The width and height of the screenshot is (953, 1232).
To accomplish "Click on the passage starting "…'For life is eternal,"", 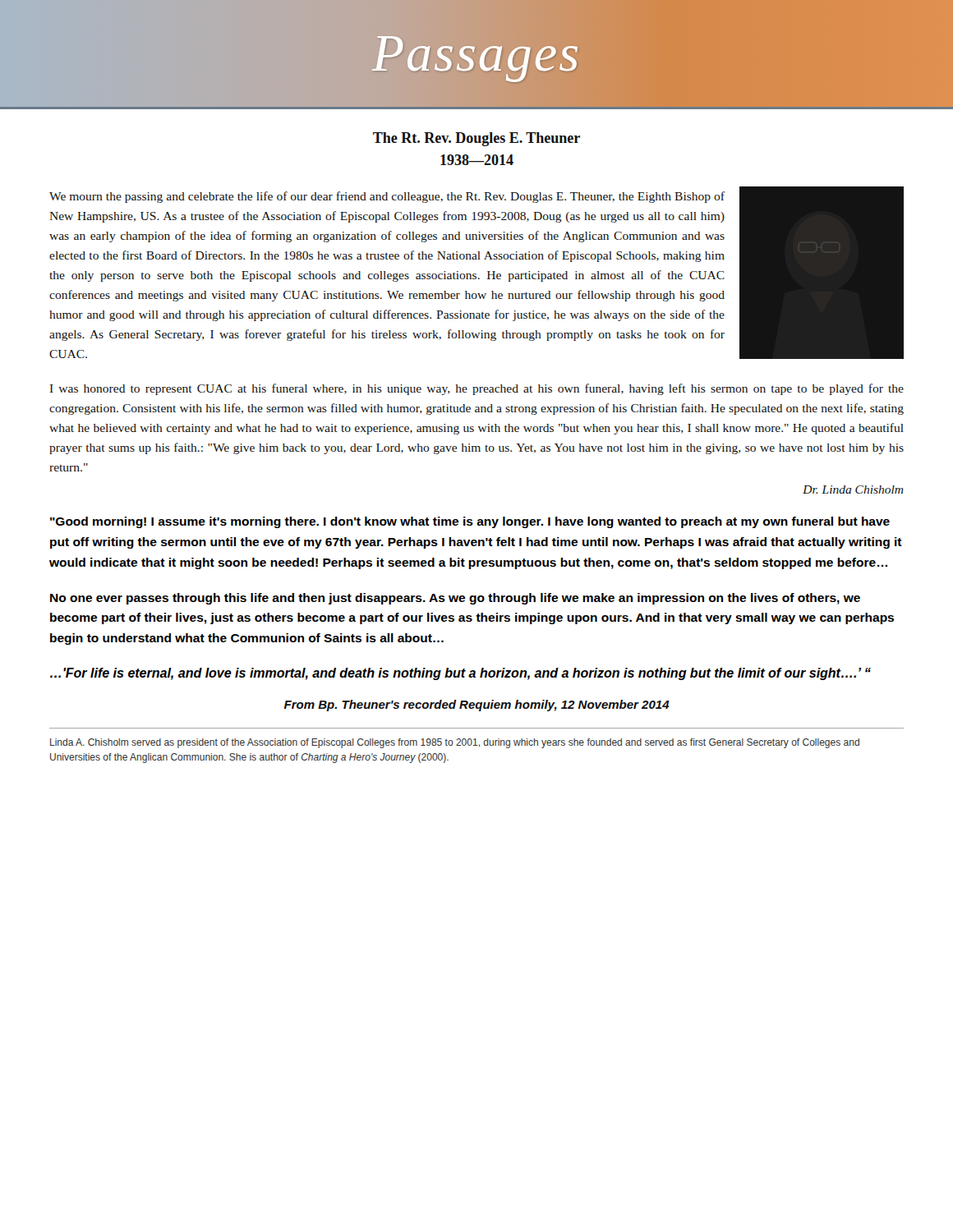I will click(x=460, y=673).
